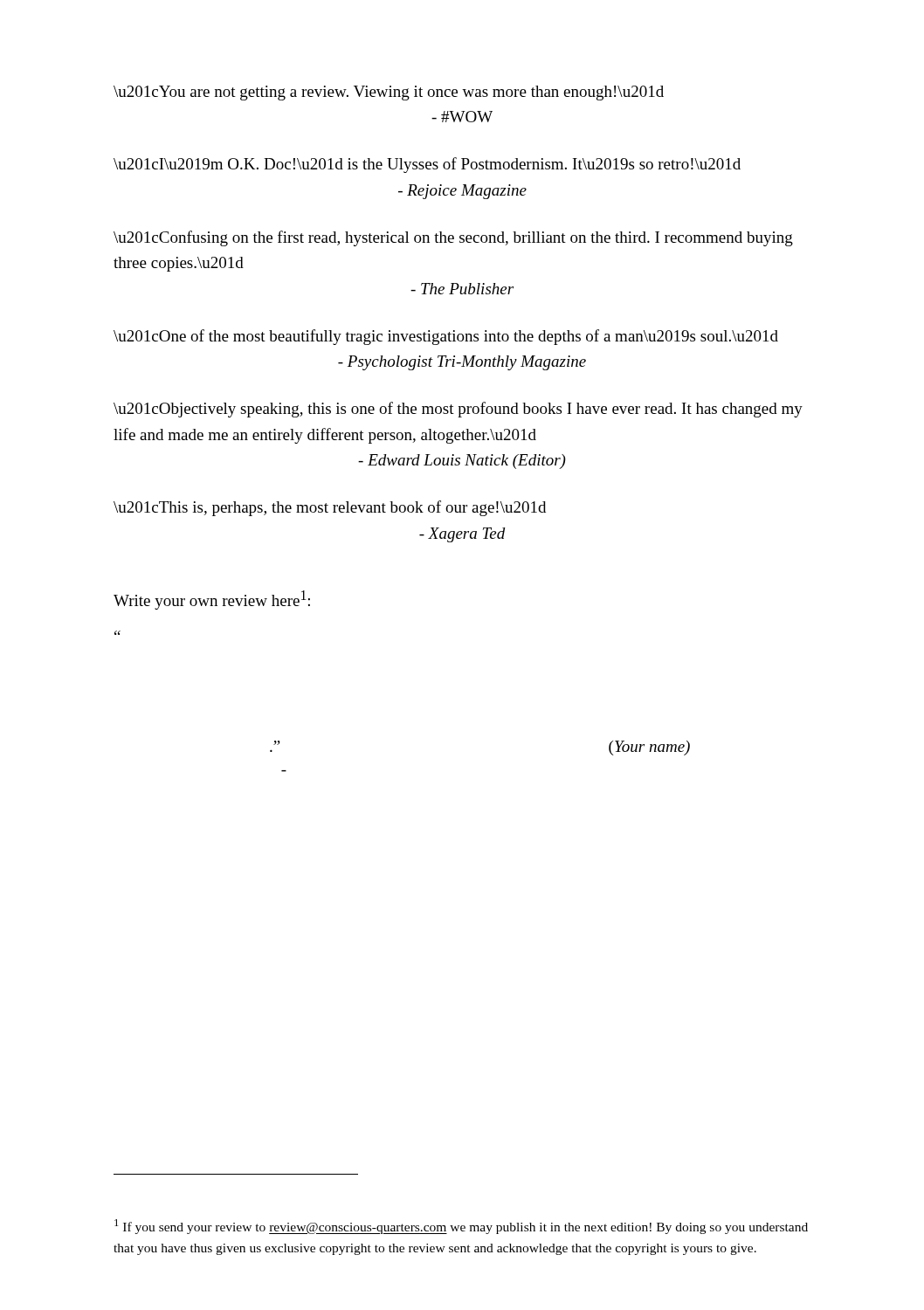924x1310 pixels.
Task: Where does it say ".” (Your name)"?
Action: 277,745
